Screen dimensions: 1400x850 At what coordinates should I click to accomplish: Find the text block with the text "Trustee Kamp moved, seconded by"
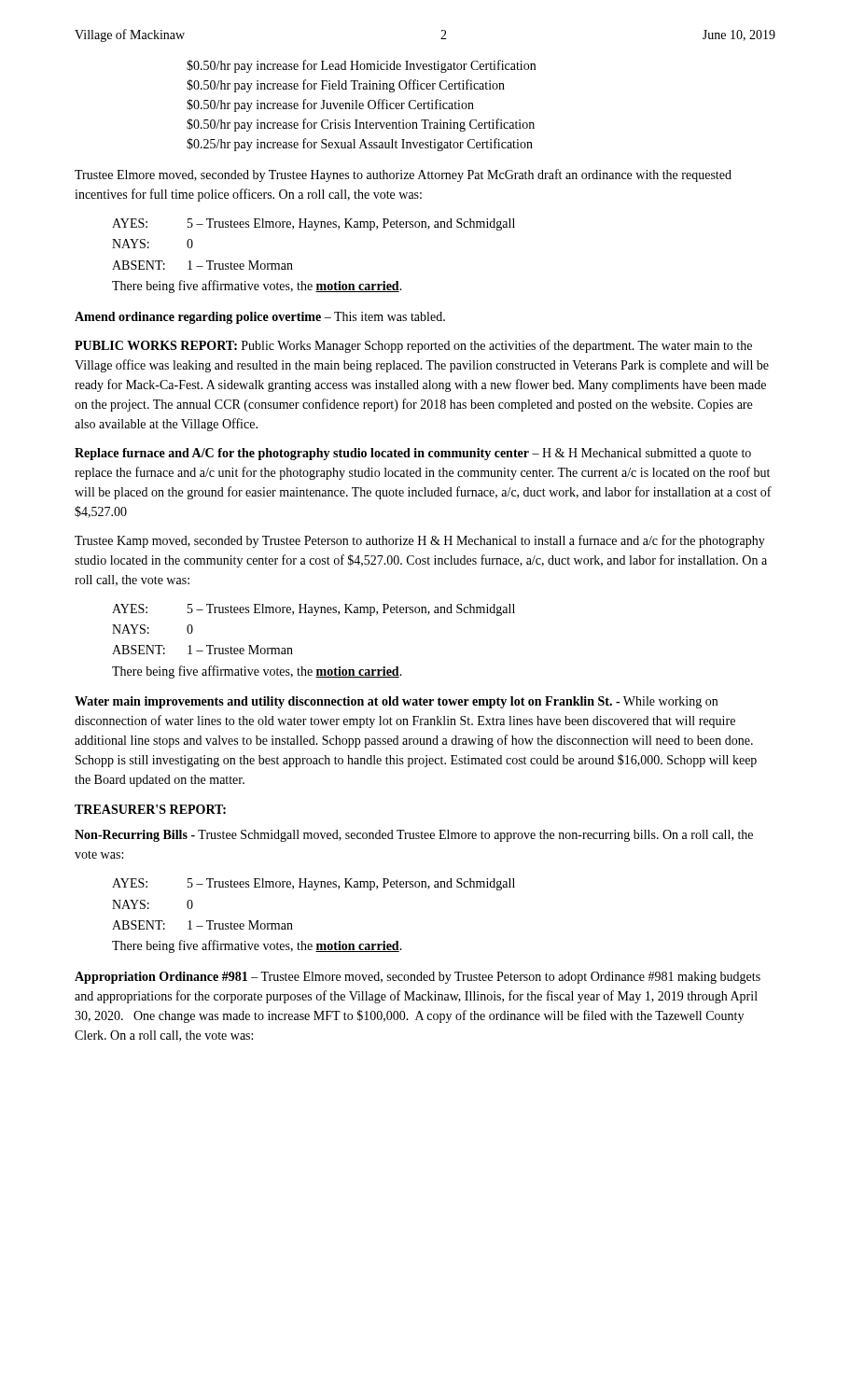click(421, 560)
